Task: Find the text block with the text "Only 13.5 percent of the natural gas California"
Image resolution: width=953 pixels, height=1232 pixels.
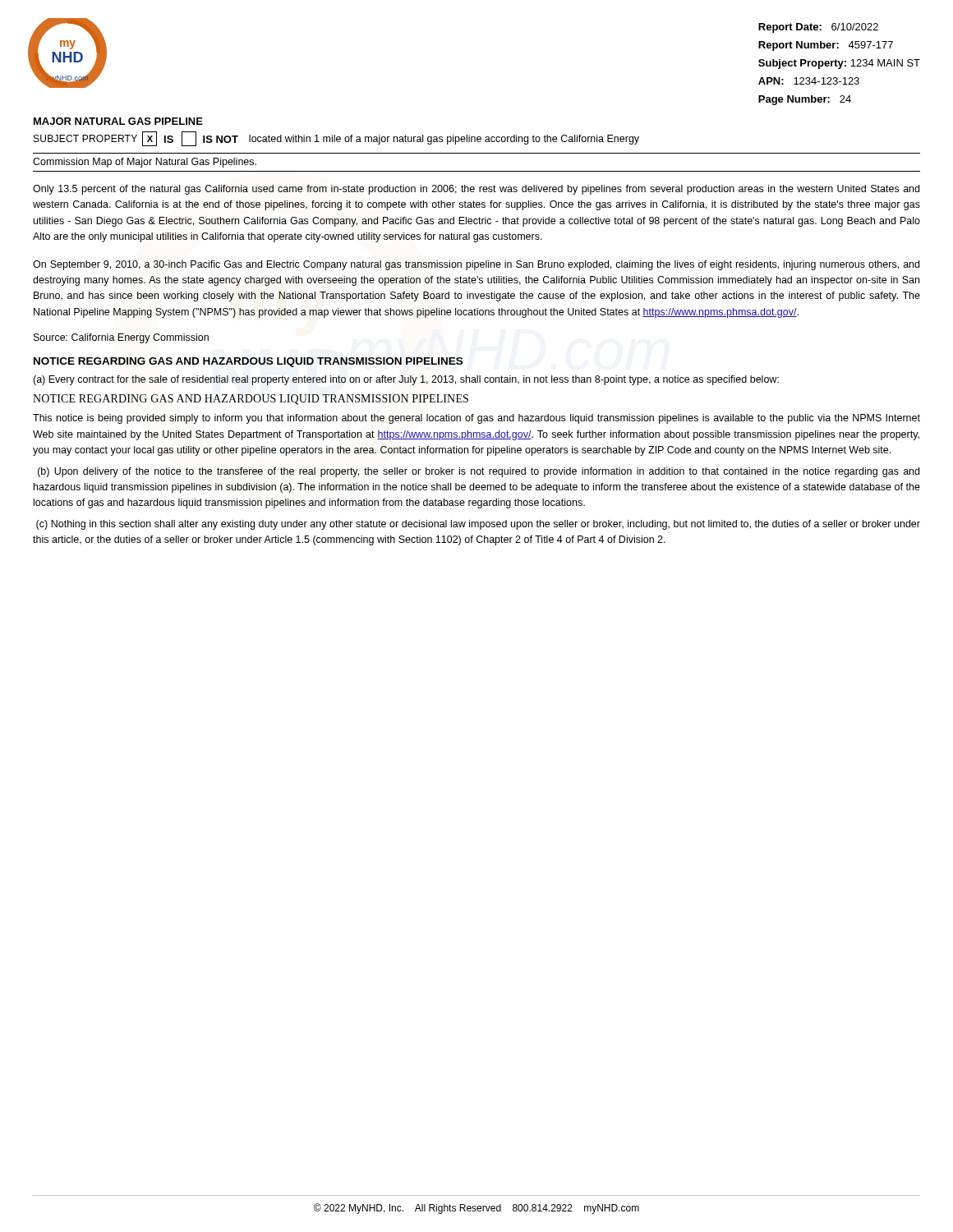Action: point(476,213)
